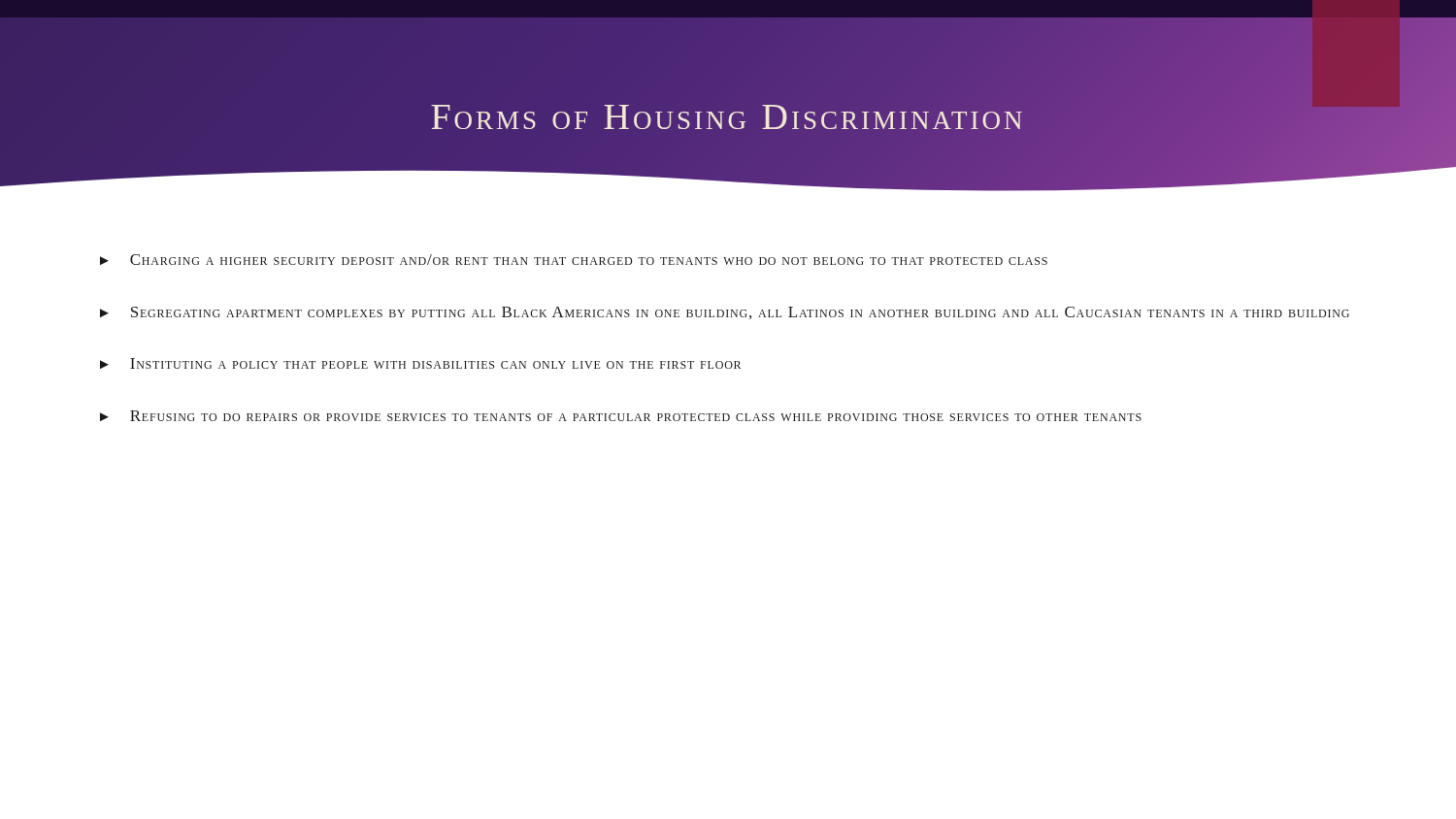Select the title with the text "Forms of Housing Discrimination"
1456x819 pixels.
tap(728, 116)
